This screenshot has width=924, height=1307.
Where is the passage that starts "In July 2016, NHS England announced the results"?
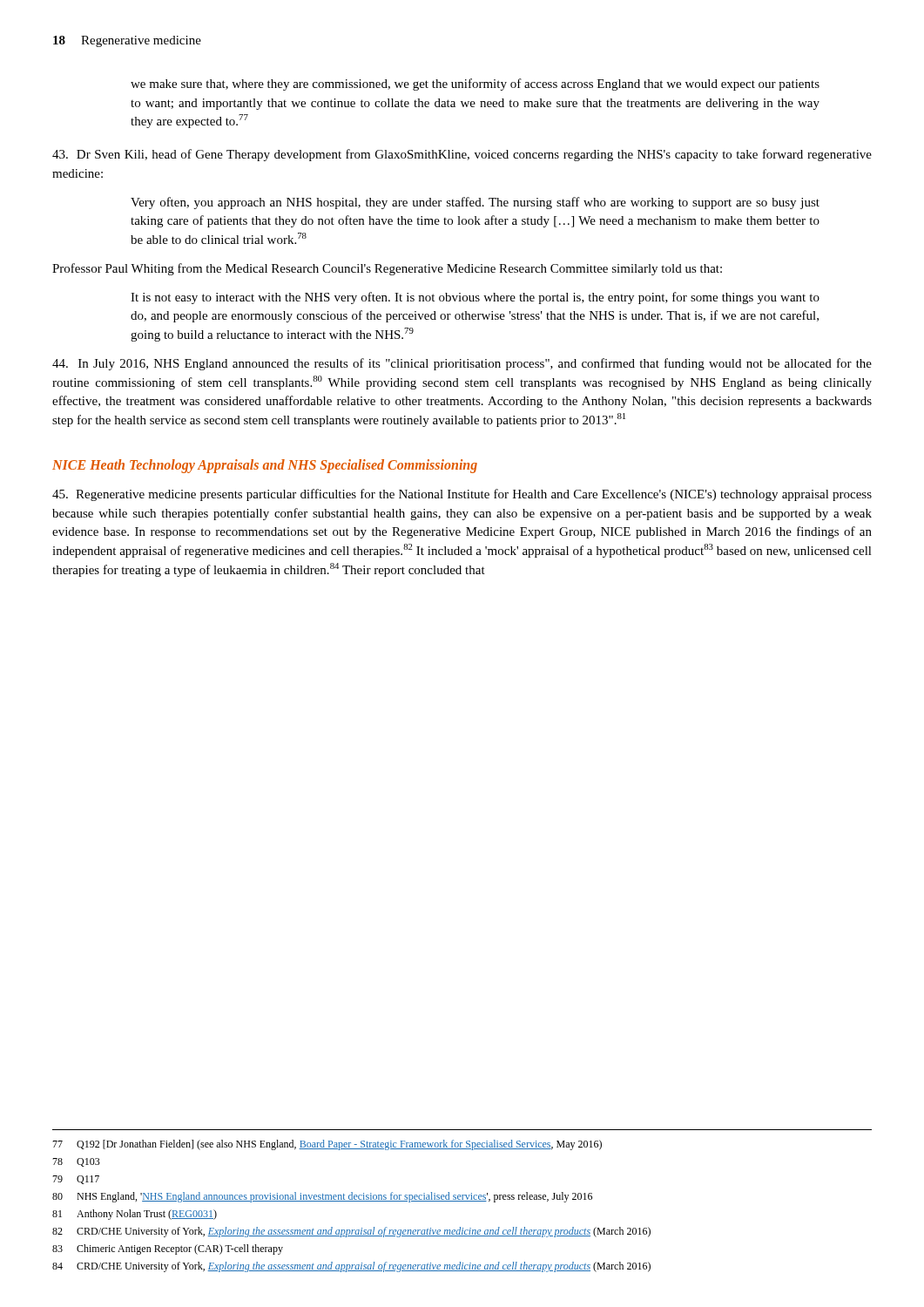[x=462, y=392]
